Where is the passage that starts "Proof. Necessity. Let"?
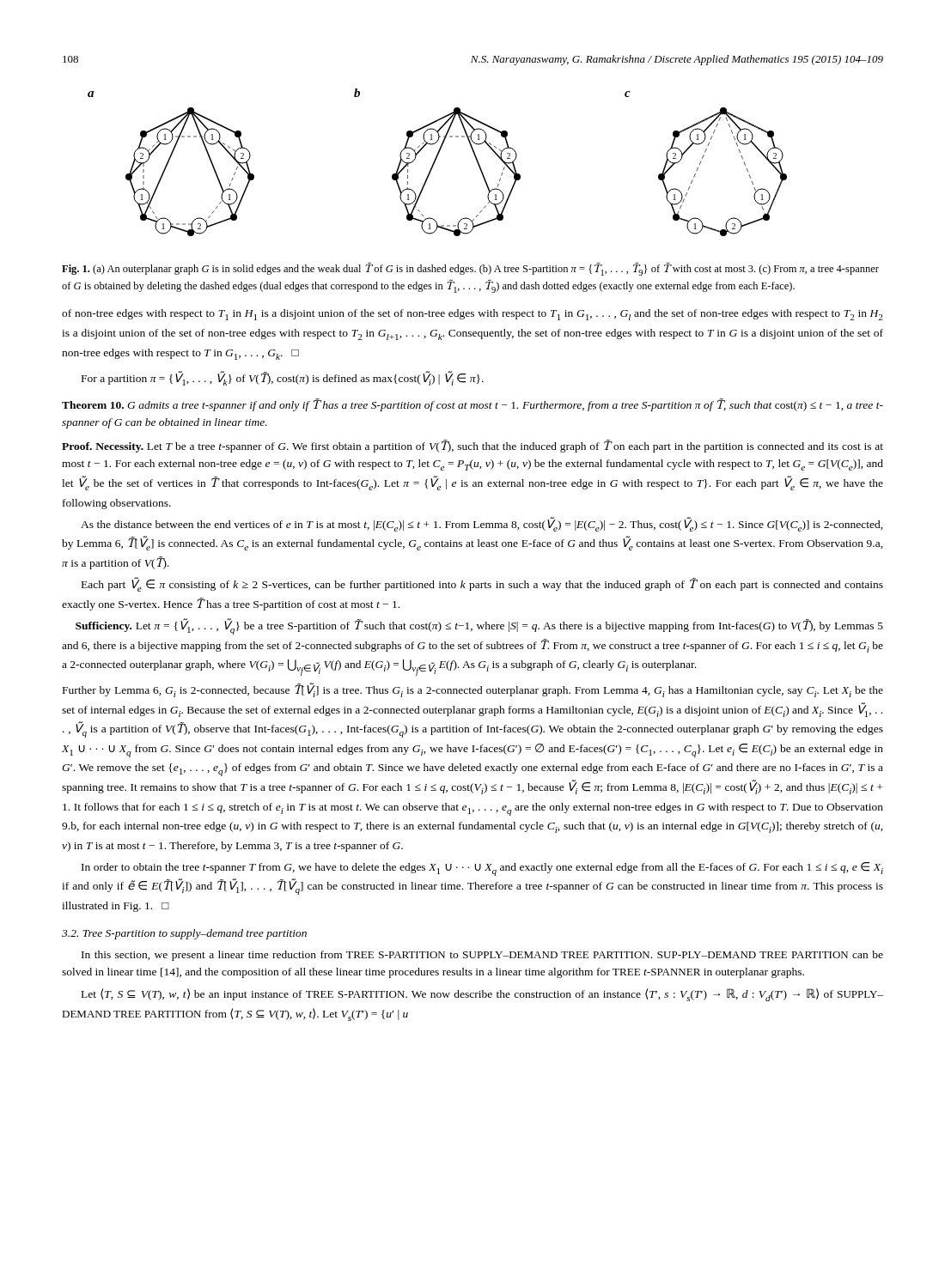The image size is (945, 1288). 472,676
